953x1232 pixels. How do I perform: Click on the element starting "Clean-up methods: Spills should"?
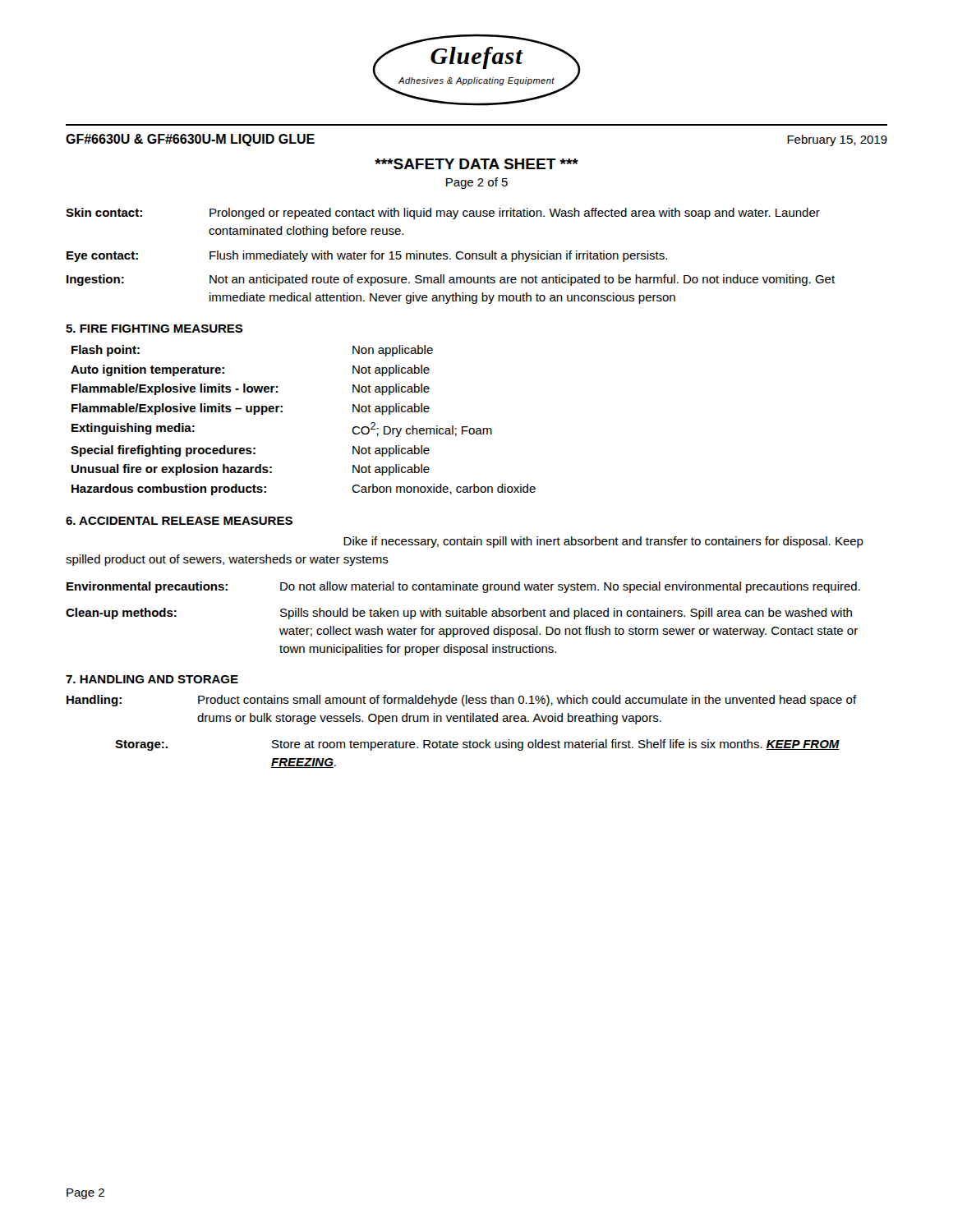pyautogui.click(x=476, y=630)
